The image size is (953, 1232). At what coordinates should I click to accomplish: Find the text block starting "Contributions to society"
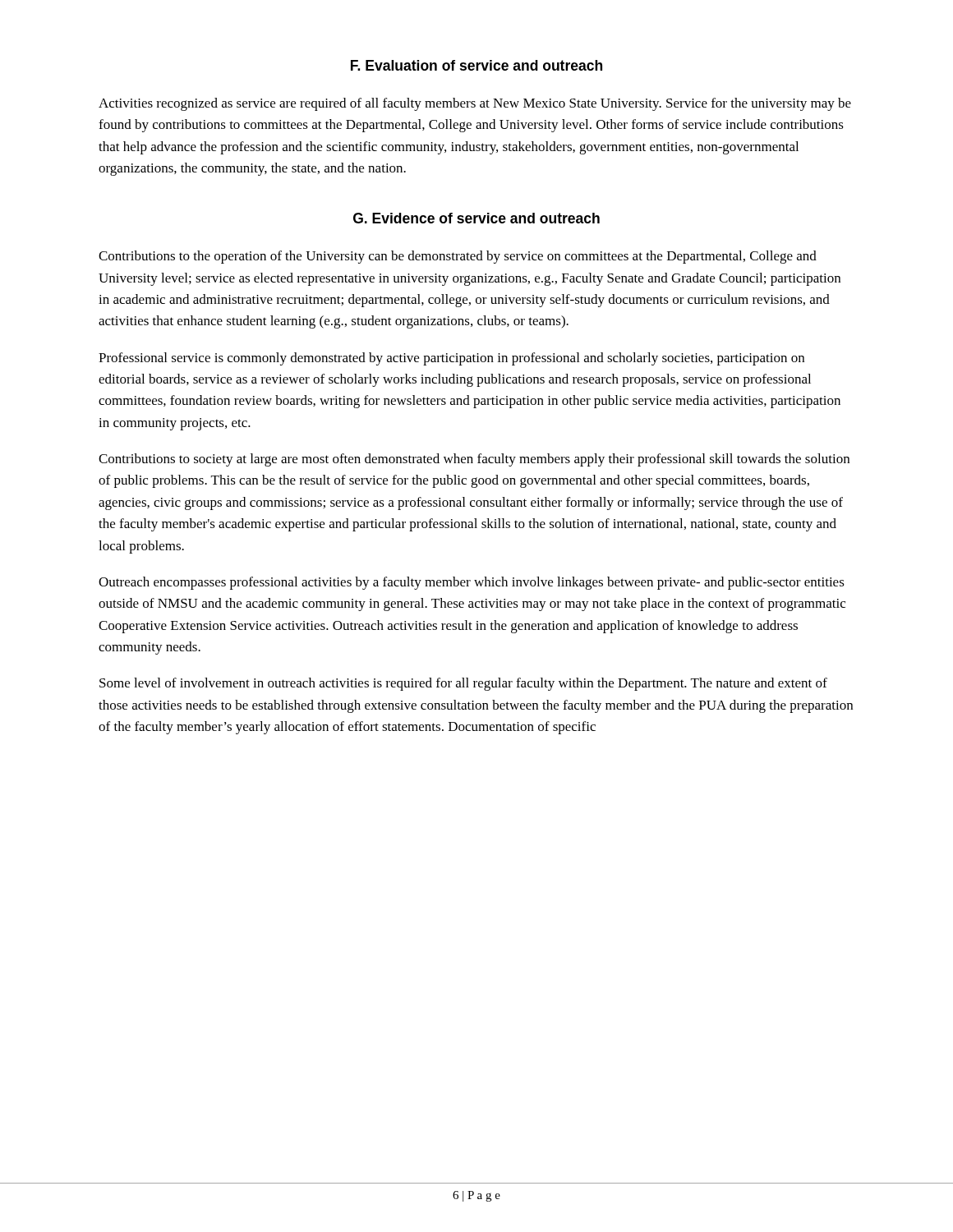474,502
